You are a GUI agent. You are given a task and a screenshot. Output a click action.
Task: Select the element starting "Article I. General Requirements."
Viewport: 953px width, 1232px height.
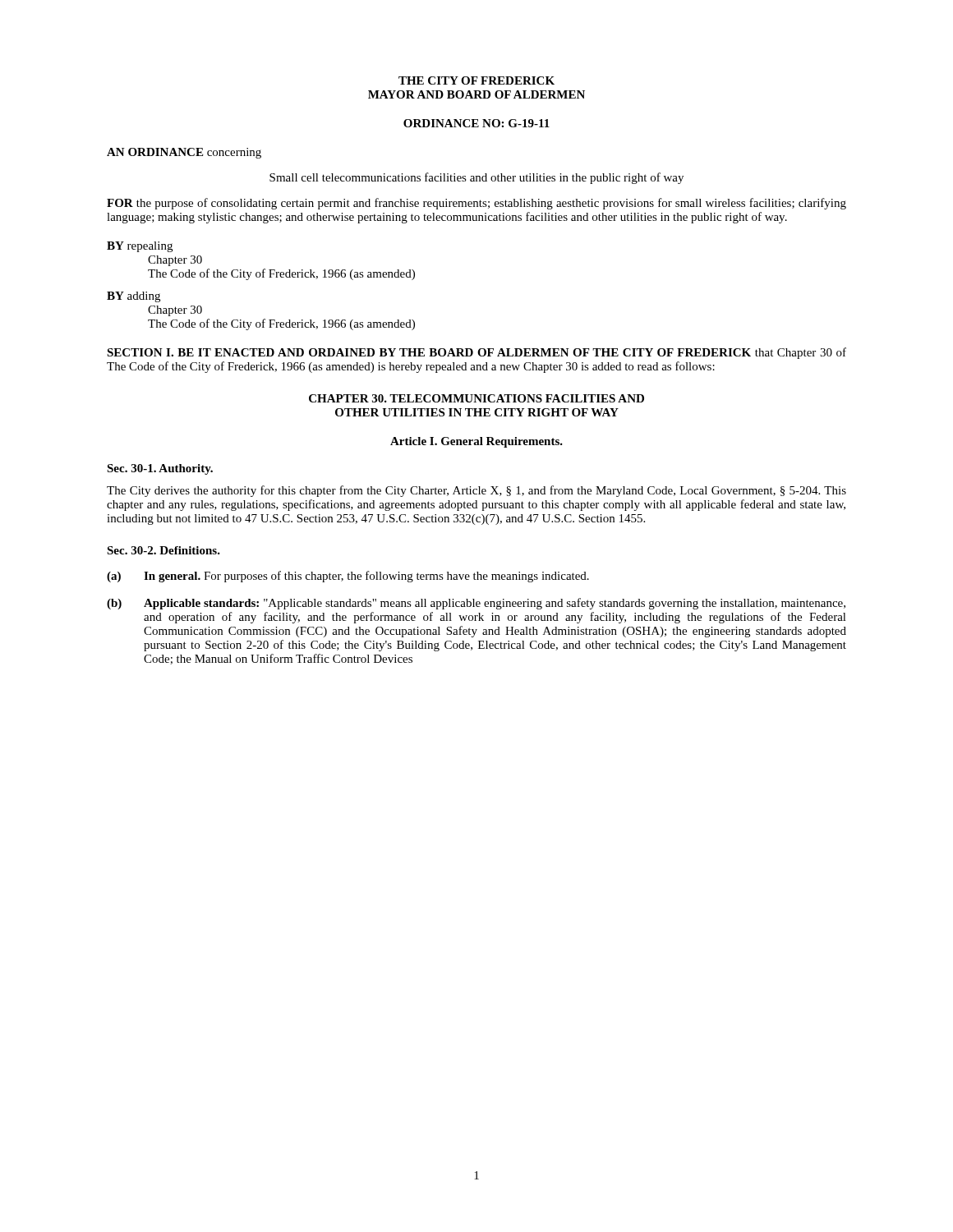pos(476,441)
